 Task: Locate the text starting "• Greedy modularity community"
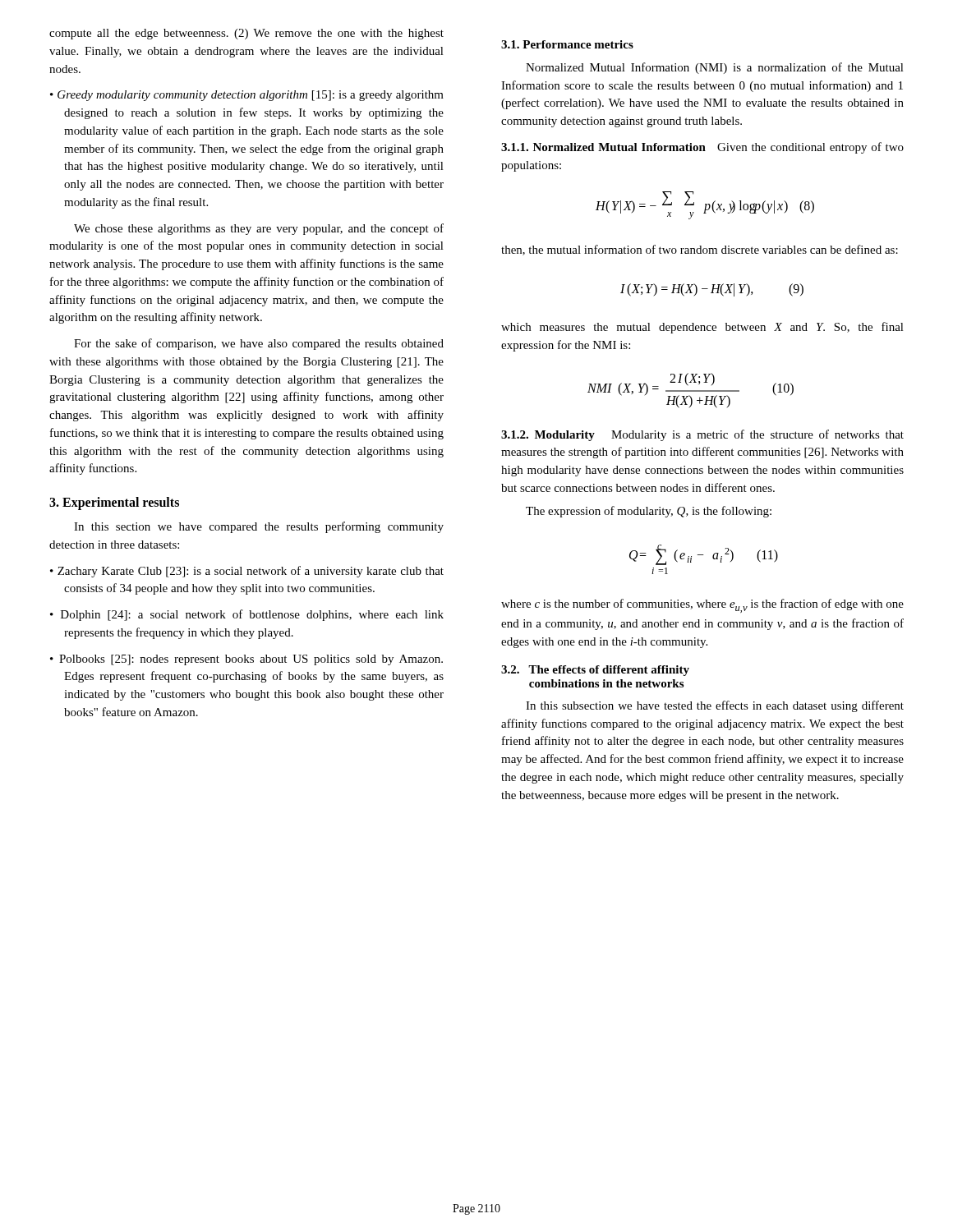click(246, 149)
